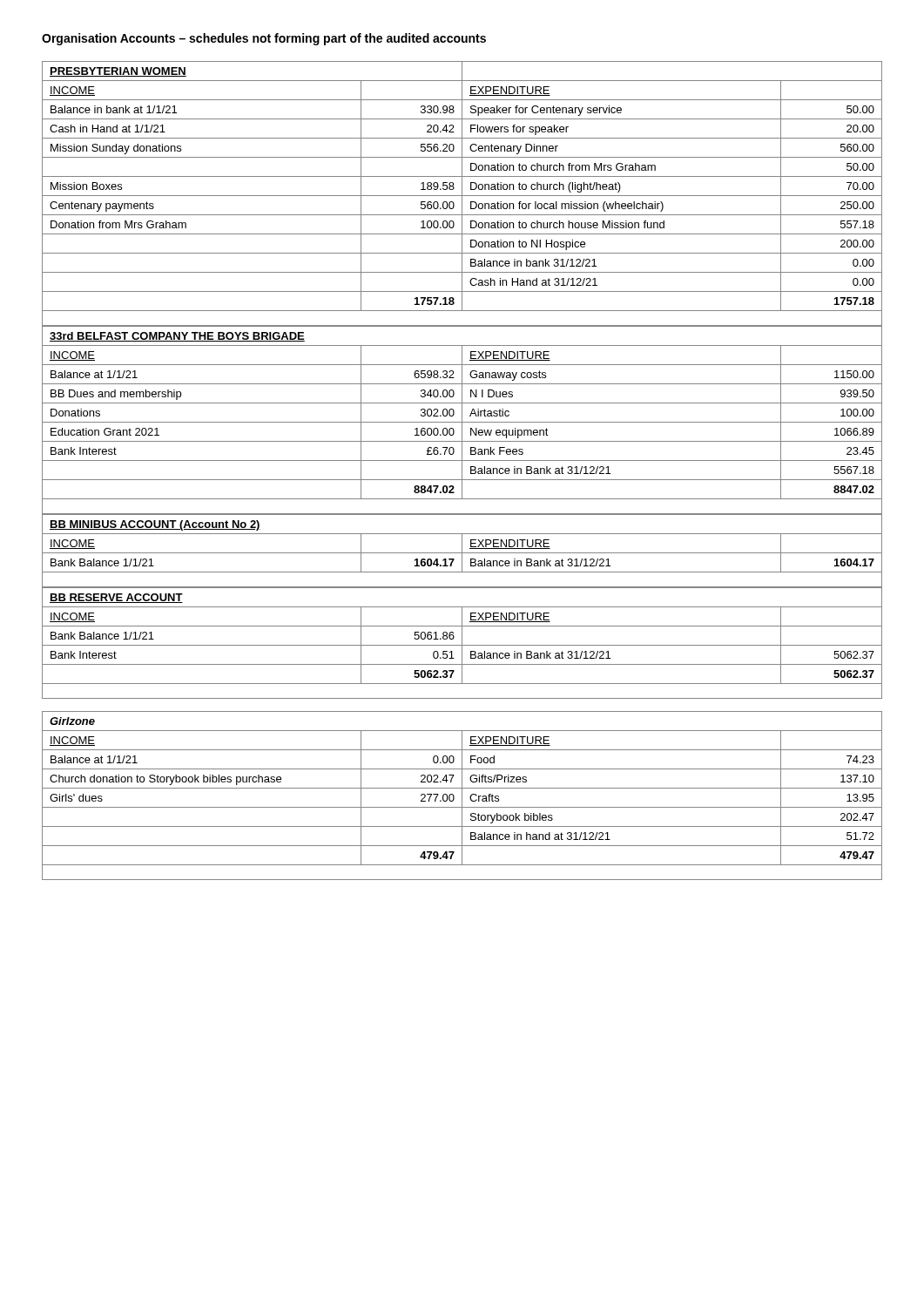Image resolution: width=924 pixels, height=1307 pixels.
Task: Locate the table with the text "Balance in hand"
Action: tap(462, 802)
